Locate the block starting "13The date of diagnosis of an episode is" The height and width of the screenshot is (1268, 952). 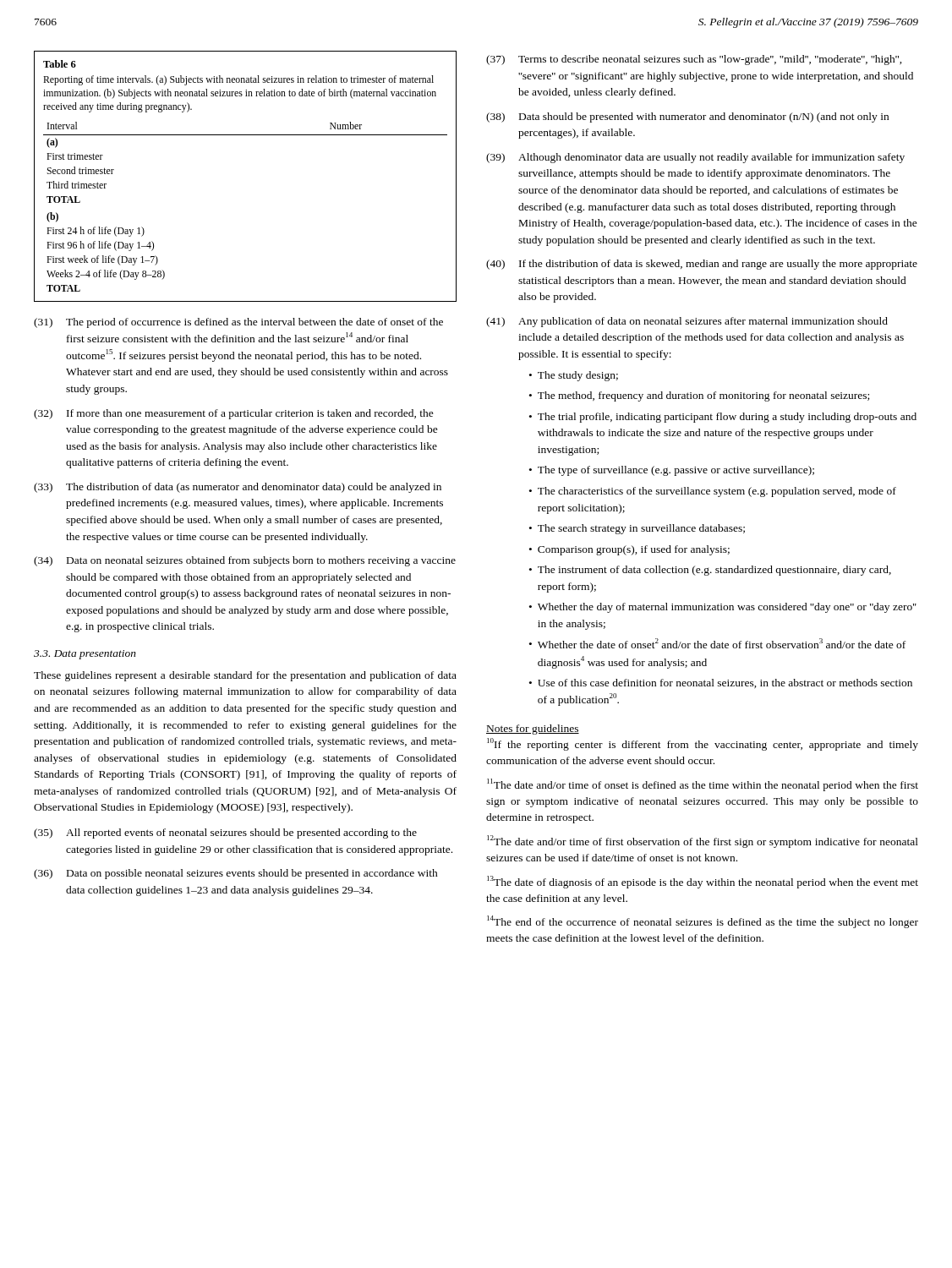click(702, 889)
